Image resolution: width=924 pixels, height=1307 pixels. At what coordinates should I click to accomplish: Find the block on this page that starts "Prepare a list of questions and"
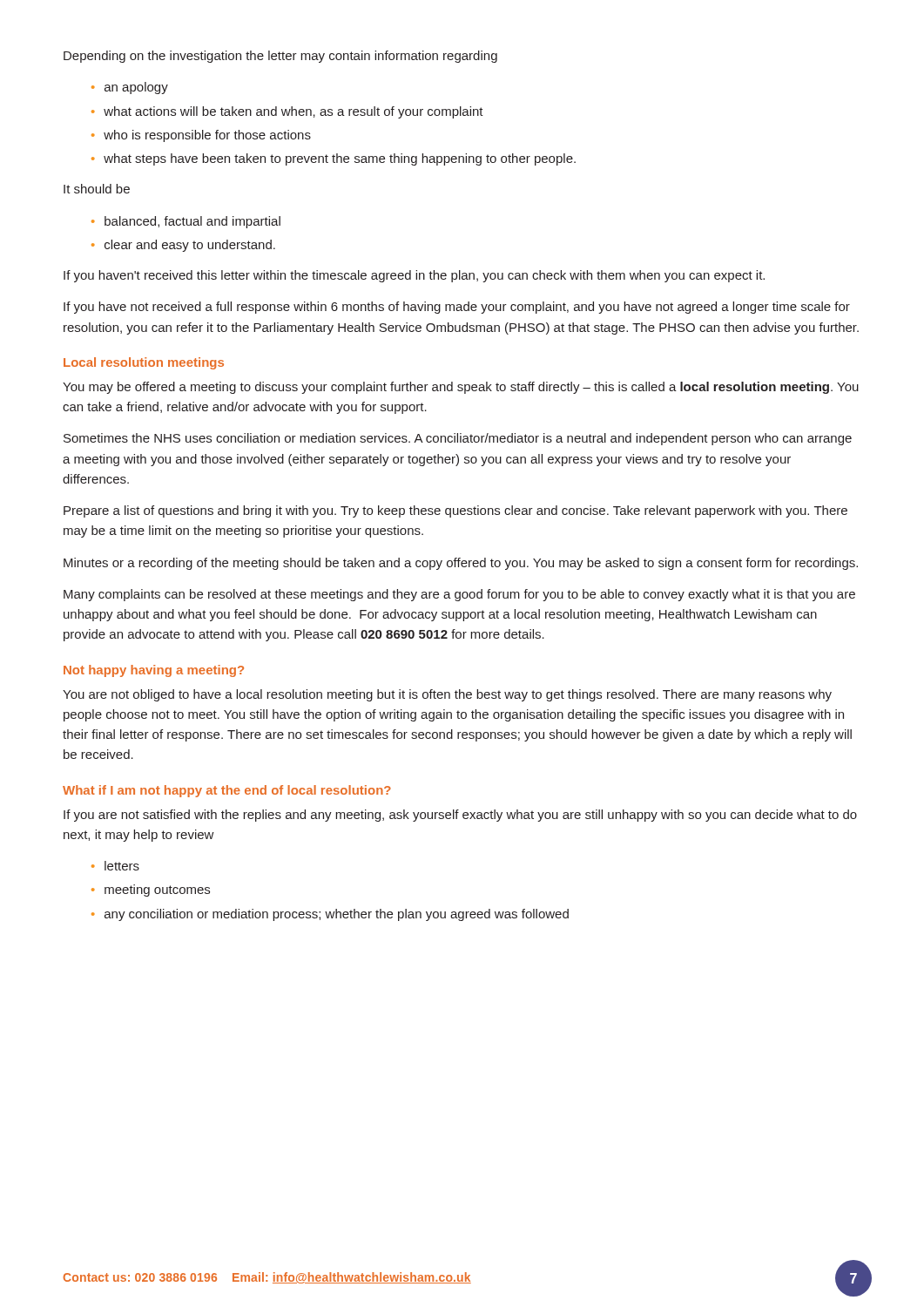tap(455, 520)
